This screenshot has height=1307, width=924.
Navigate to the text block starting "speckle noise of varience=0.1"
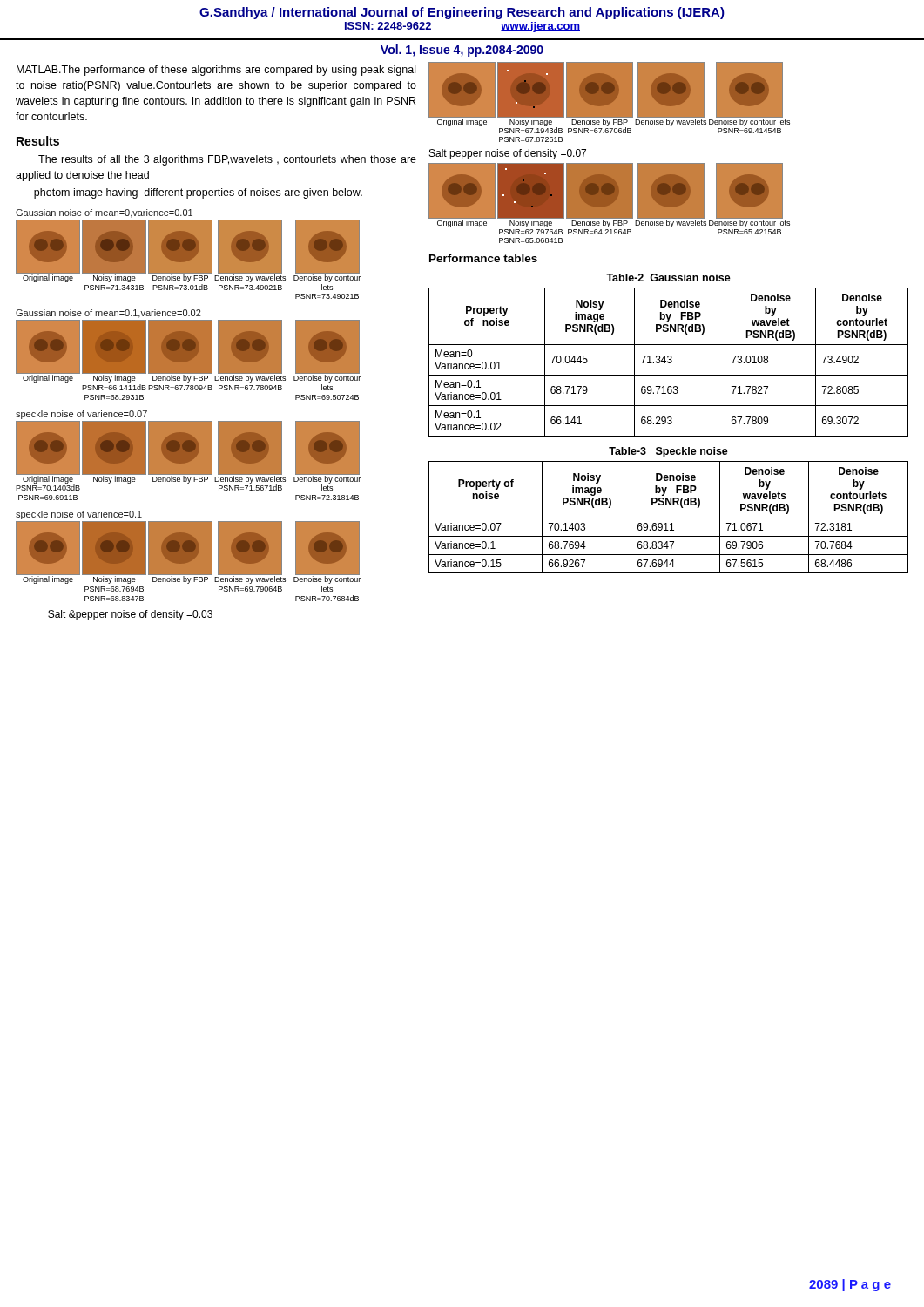click(79, 514)
